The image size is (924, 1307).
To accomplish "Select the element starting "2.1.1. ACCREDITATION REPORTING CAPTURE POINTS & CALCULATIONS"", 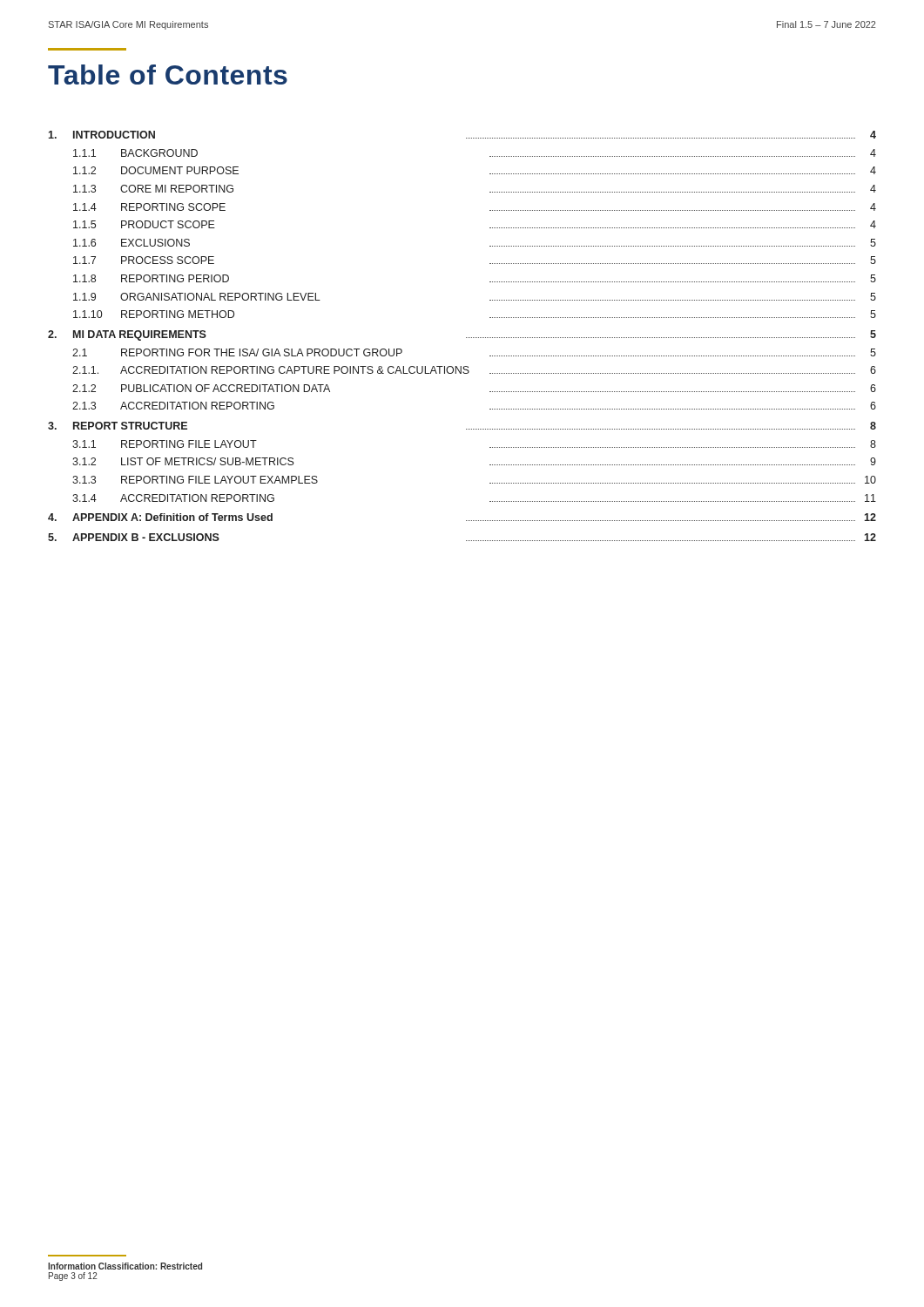I will coord(474,371).
